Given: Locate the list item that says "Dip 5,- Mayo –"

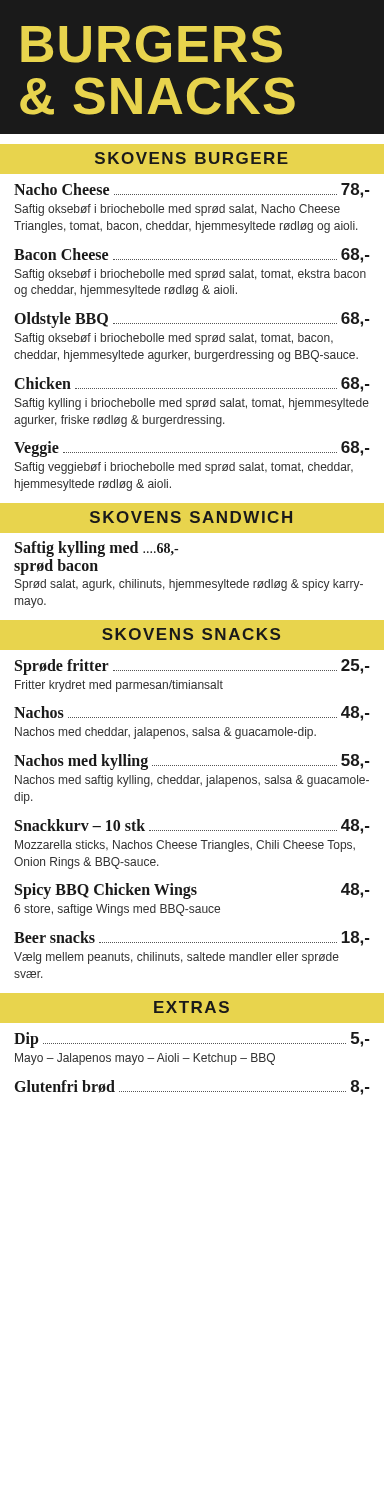Looking at the screenshot, I should (192, 1048).
